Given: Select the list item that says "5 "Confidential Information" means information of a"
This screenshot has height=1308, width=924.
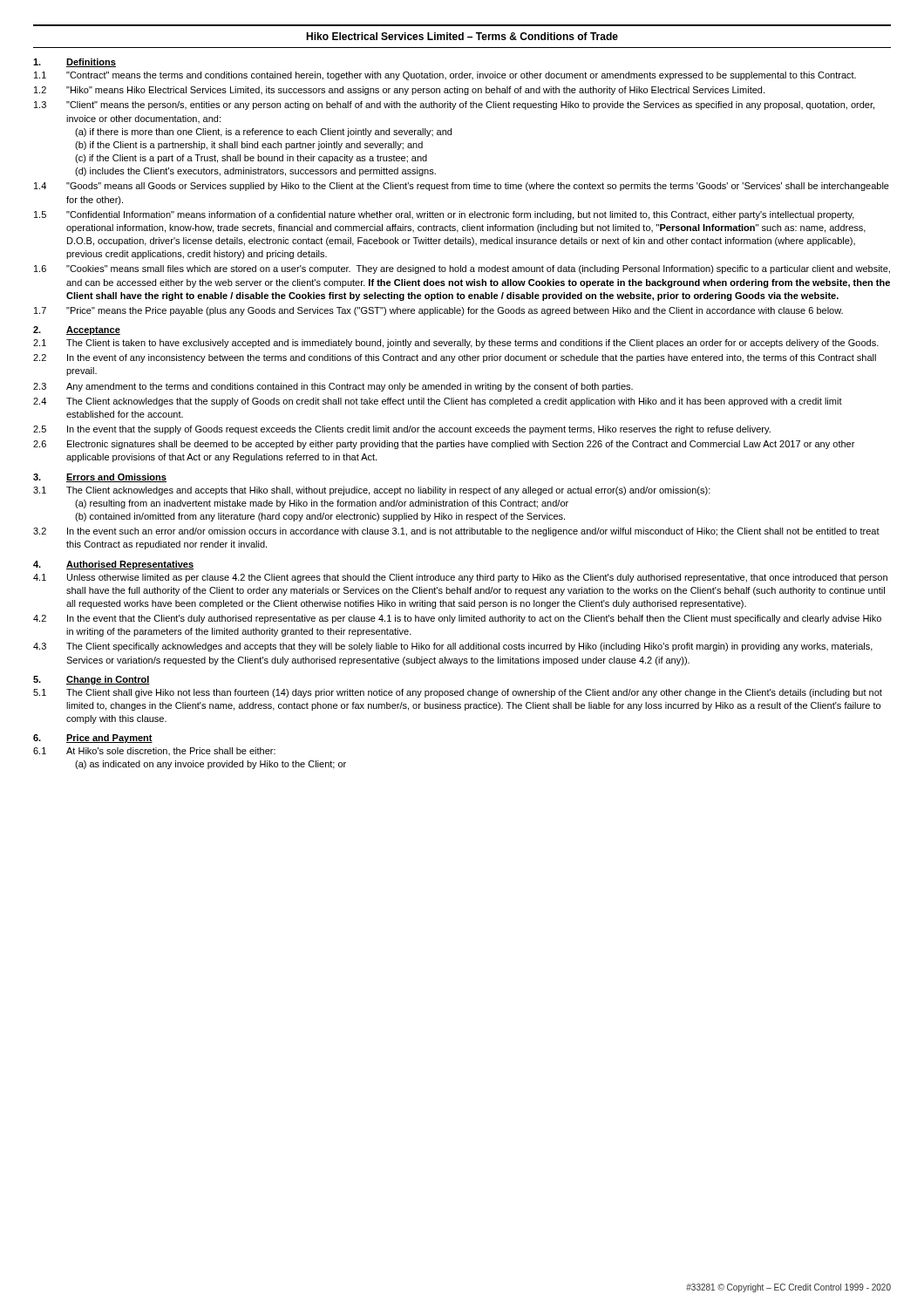Looking at the screenshot, I should point(462,235).
